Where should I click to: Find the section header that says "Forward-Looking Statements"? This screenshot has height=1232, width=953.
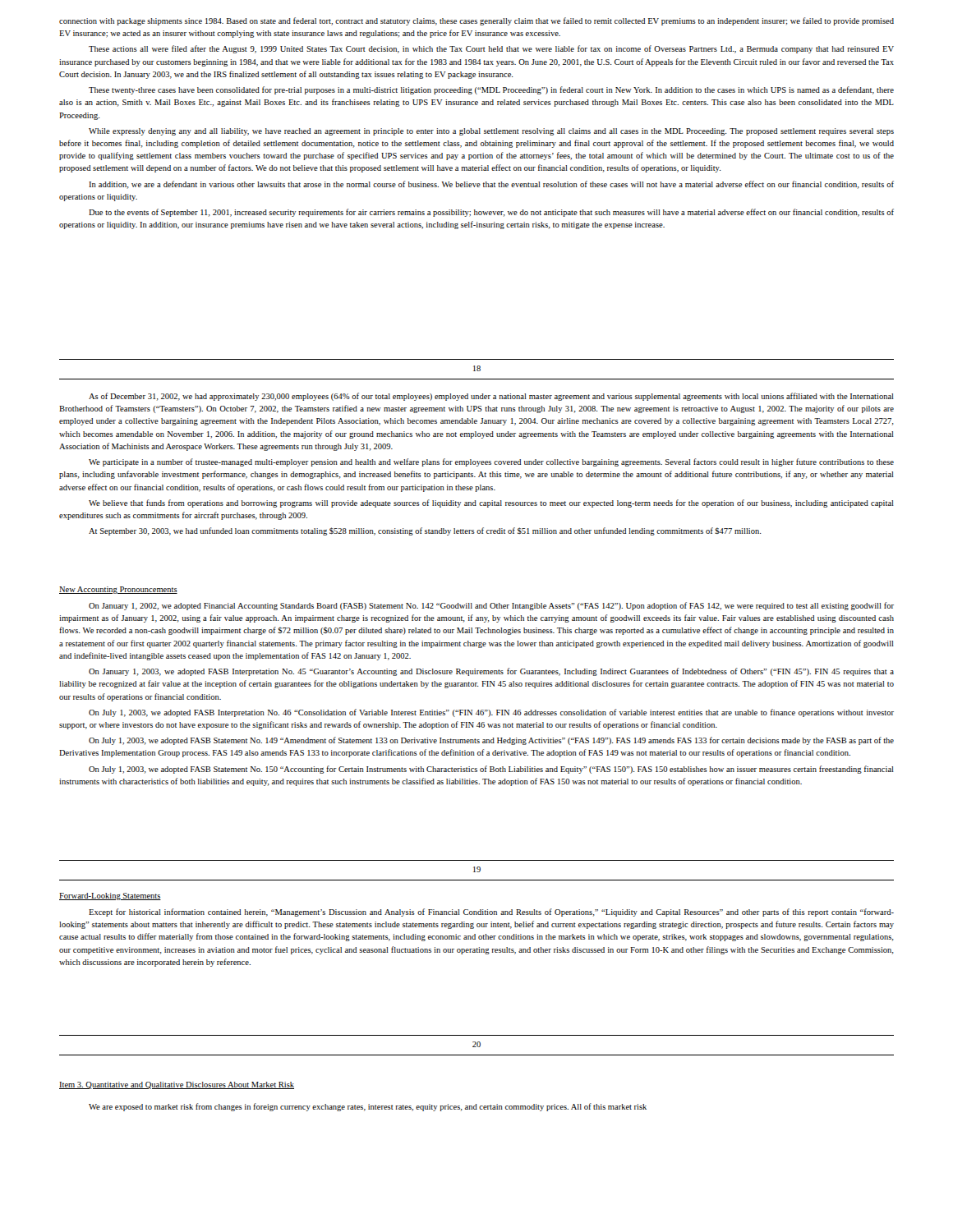[110, 896]
